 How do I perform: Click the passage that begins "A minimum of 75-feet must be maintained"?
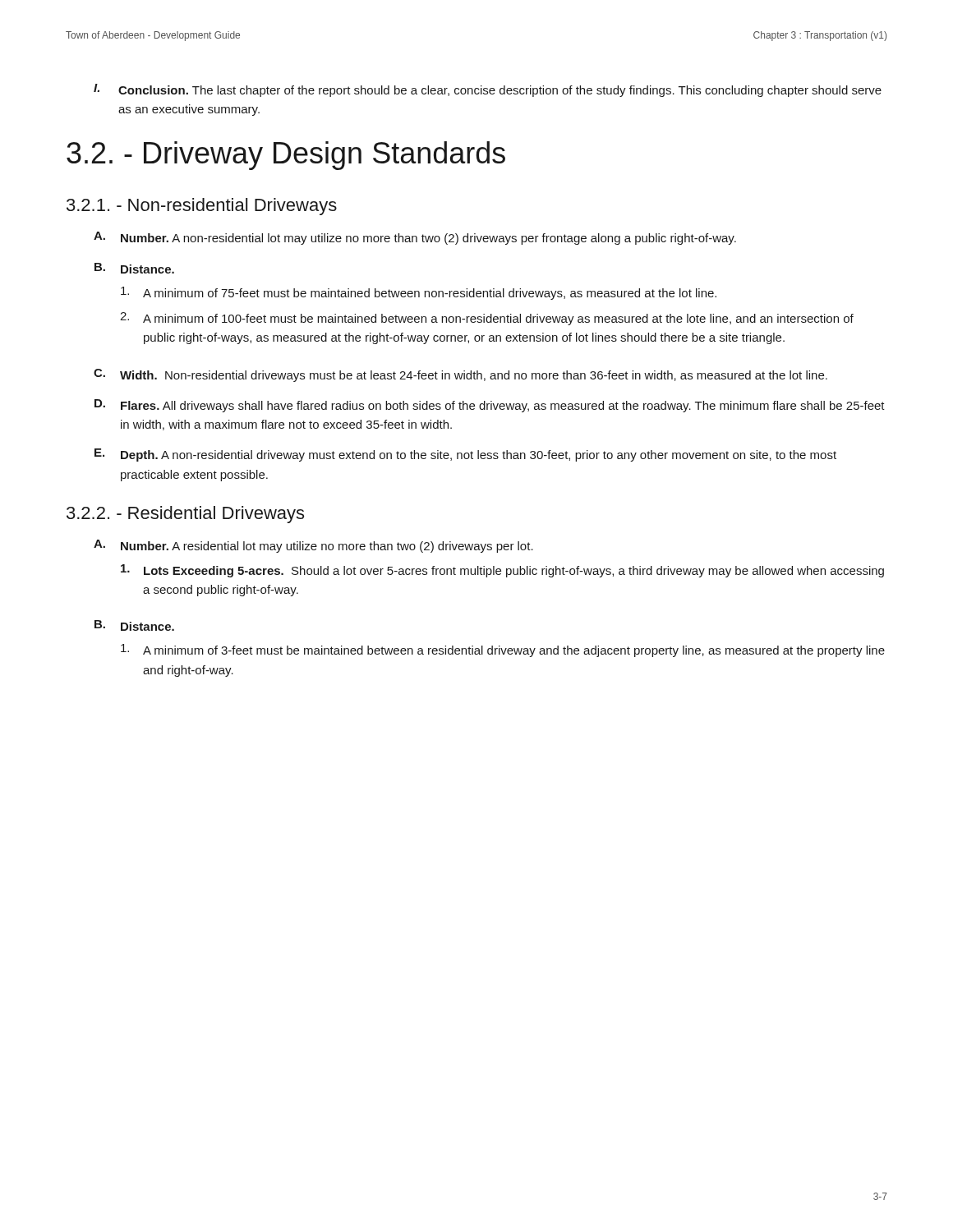click(504, 293)
